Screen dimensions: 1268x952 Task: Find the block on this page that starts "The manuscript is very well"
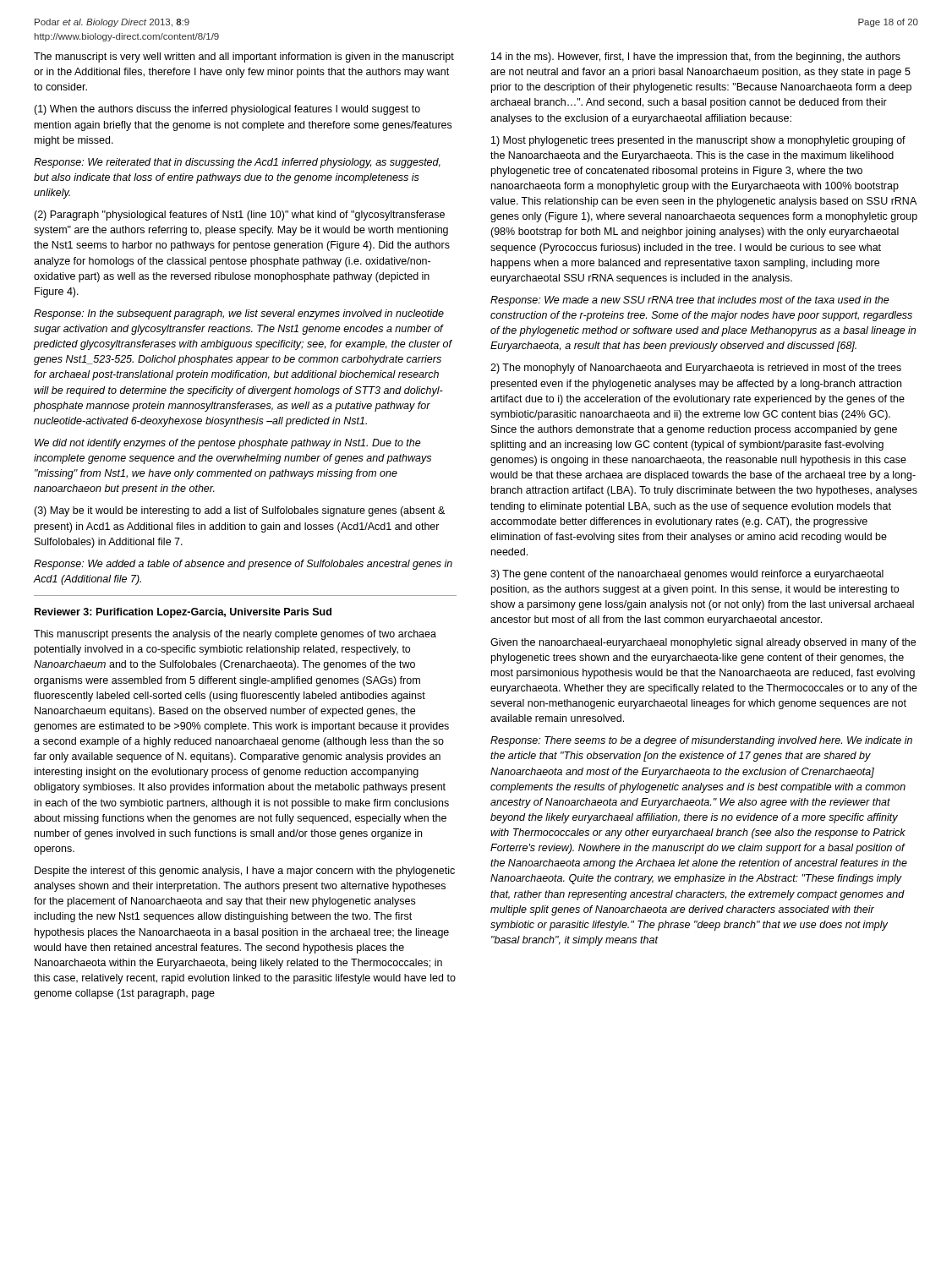pos(245,72)
